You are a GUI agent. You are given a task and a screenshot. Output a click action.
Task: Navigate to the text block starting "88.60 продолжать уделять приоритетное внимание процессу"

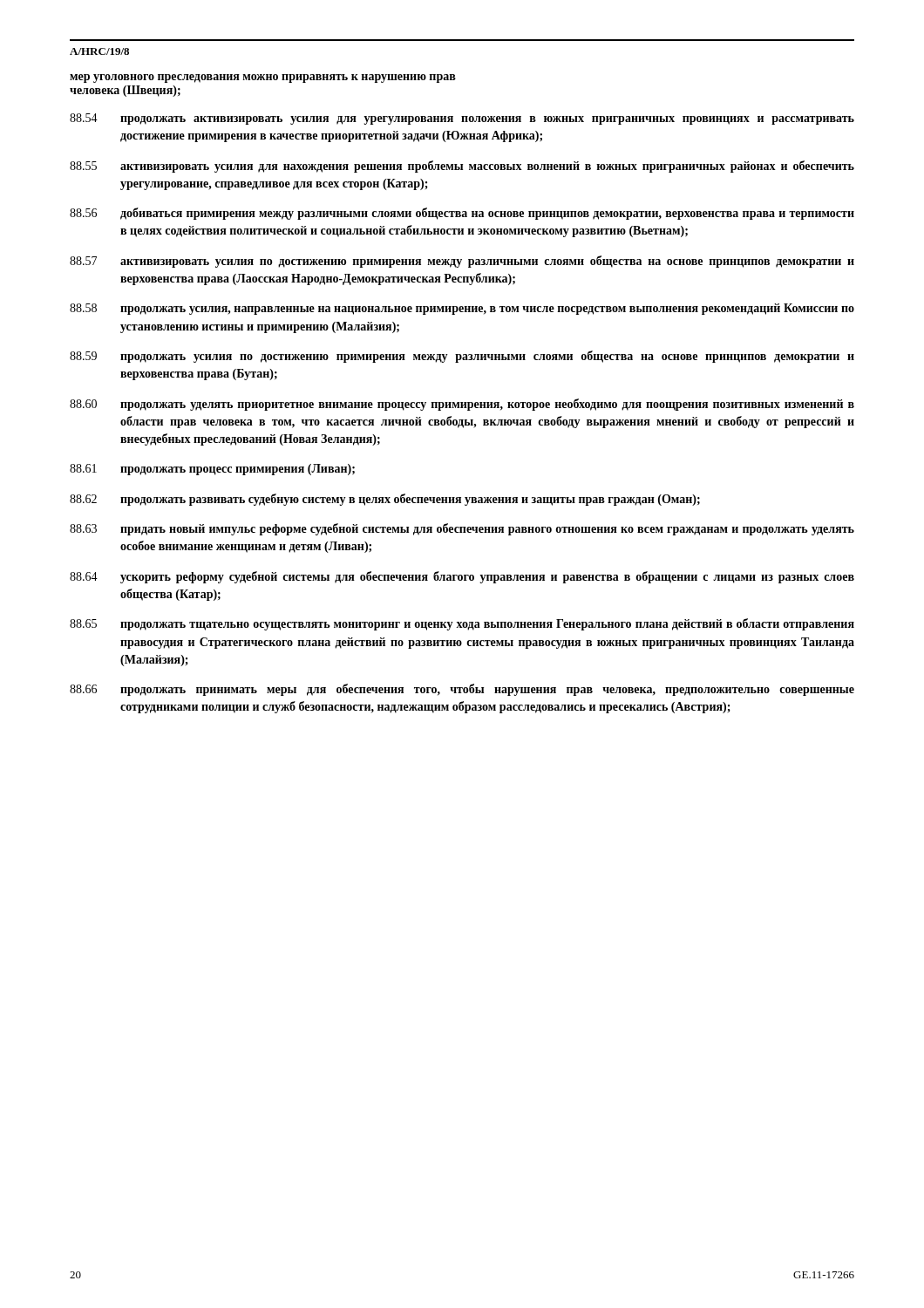coord(462,422)
